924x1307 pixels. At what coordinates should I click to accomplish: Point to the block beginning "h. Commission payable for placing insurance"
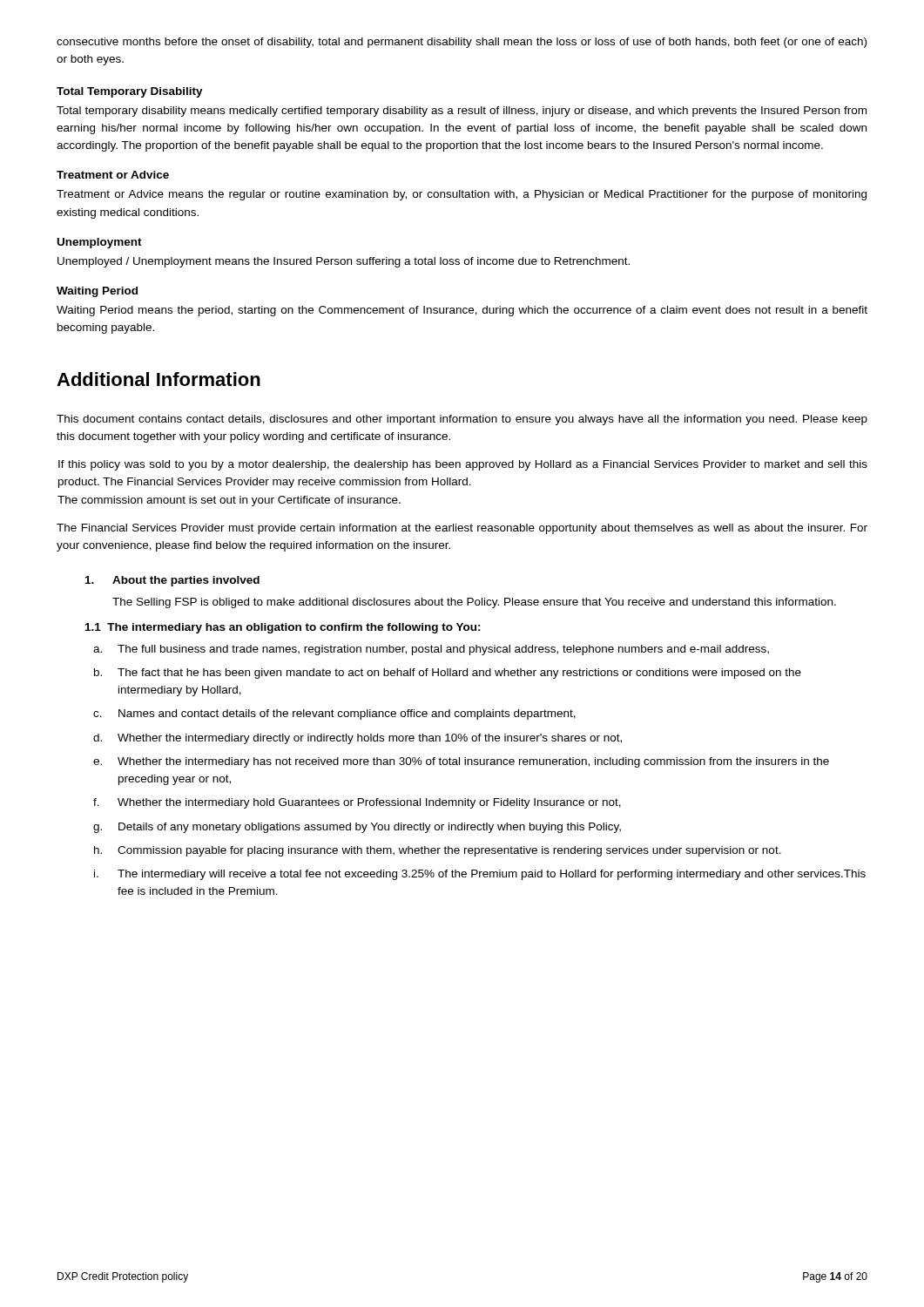click(480, 850)
